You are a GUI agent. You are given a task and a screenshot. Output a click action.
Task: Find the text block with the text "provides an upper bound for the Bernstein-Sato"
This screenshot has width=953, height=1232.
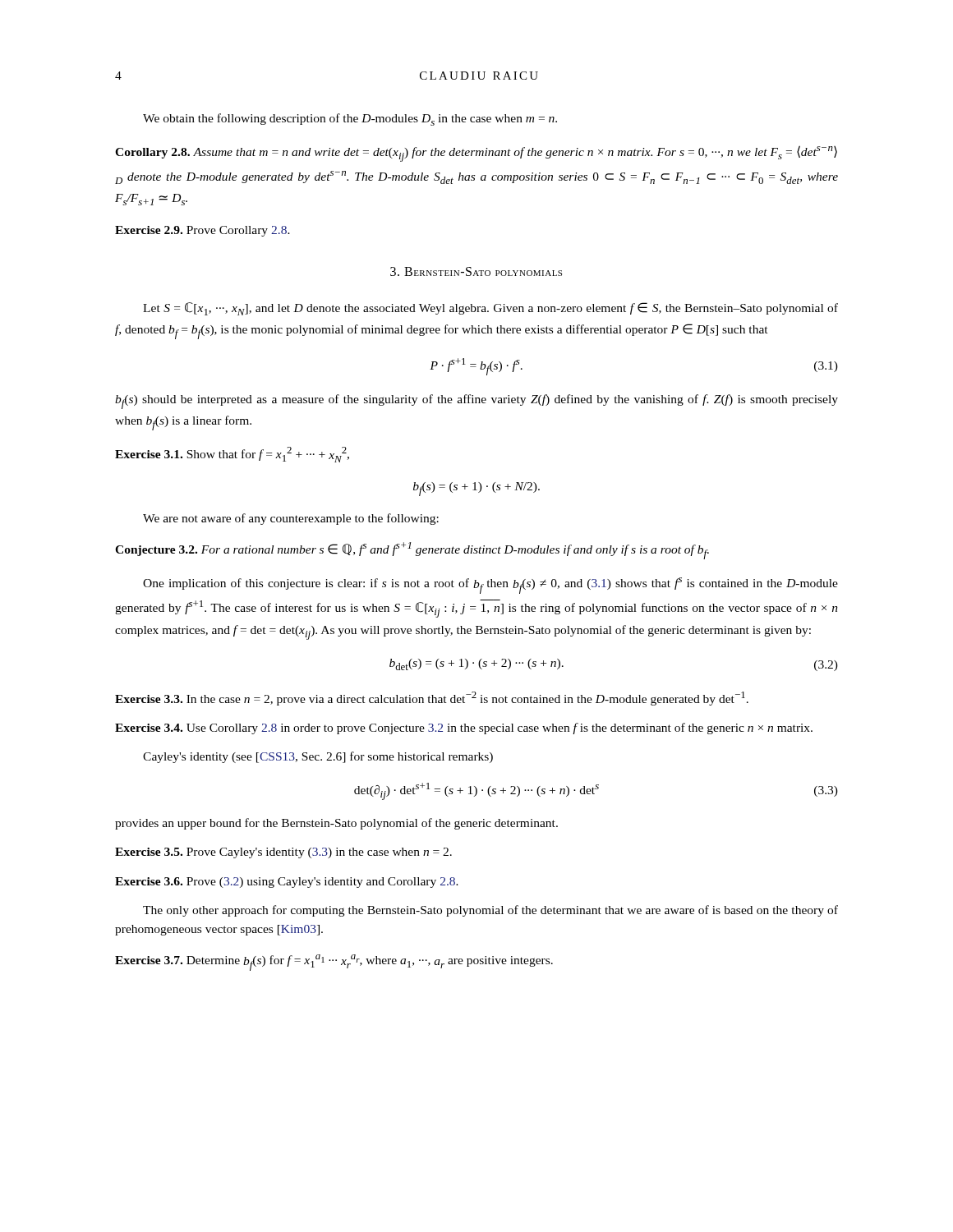pyautogui.click(x=337, y=823)
